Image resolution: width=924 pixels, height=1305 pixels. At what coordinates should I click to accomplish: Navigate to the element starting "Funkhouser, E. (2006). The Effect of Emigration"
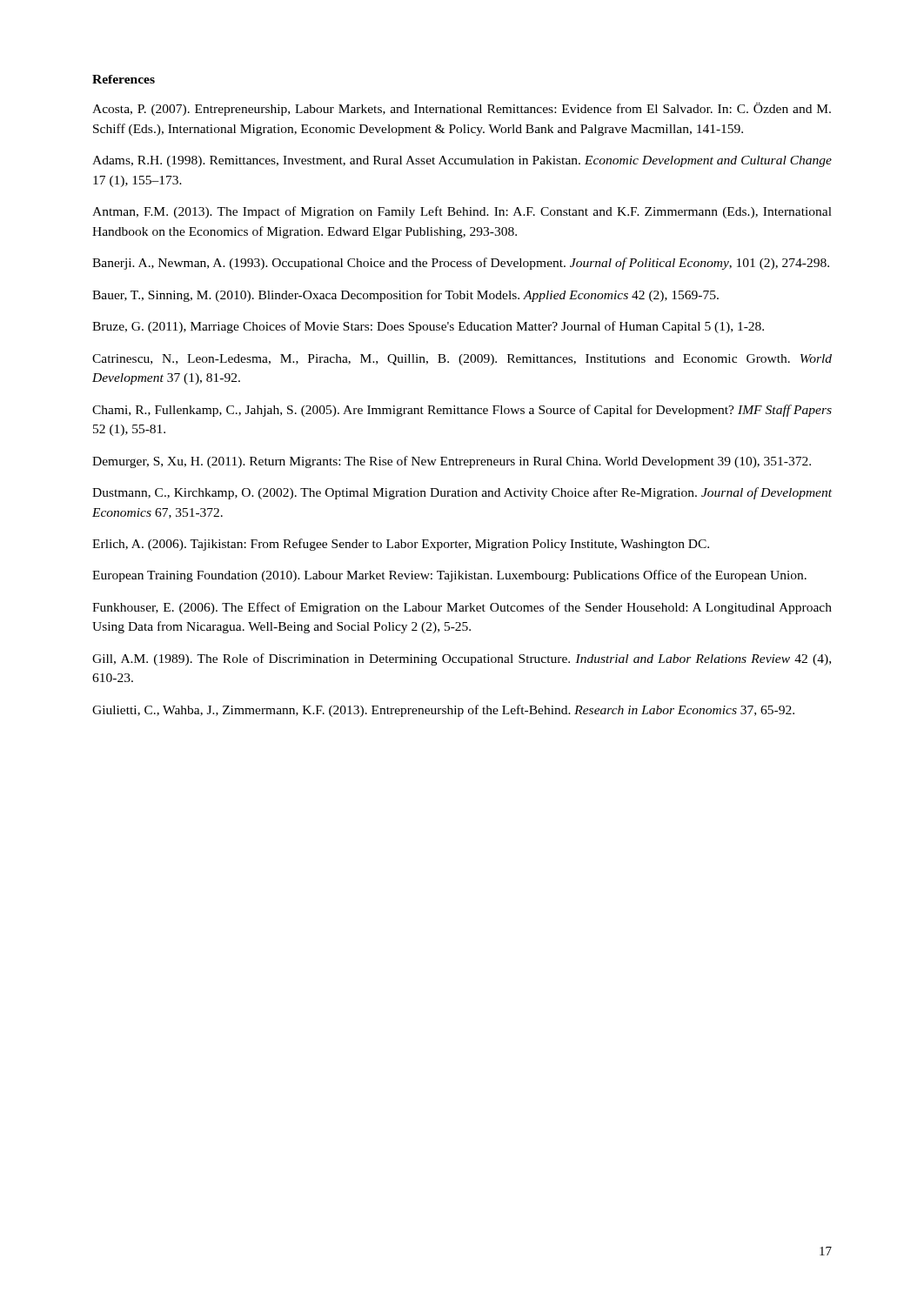462,617
